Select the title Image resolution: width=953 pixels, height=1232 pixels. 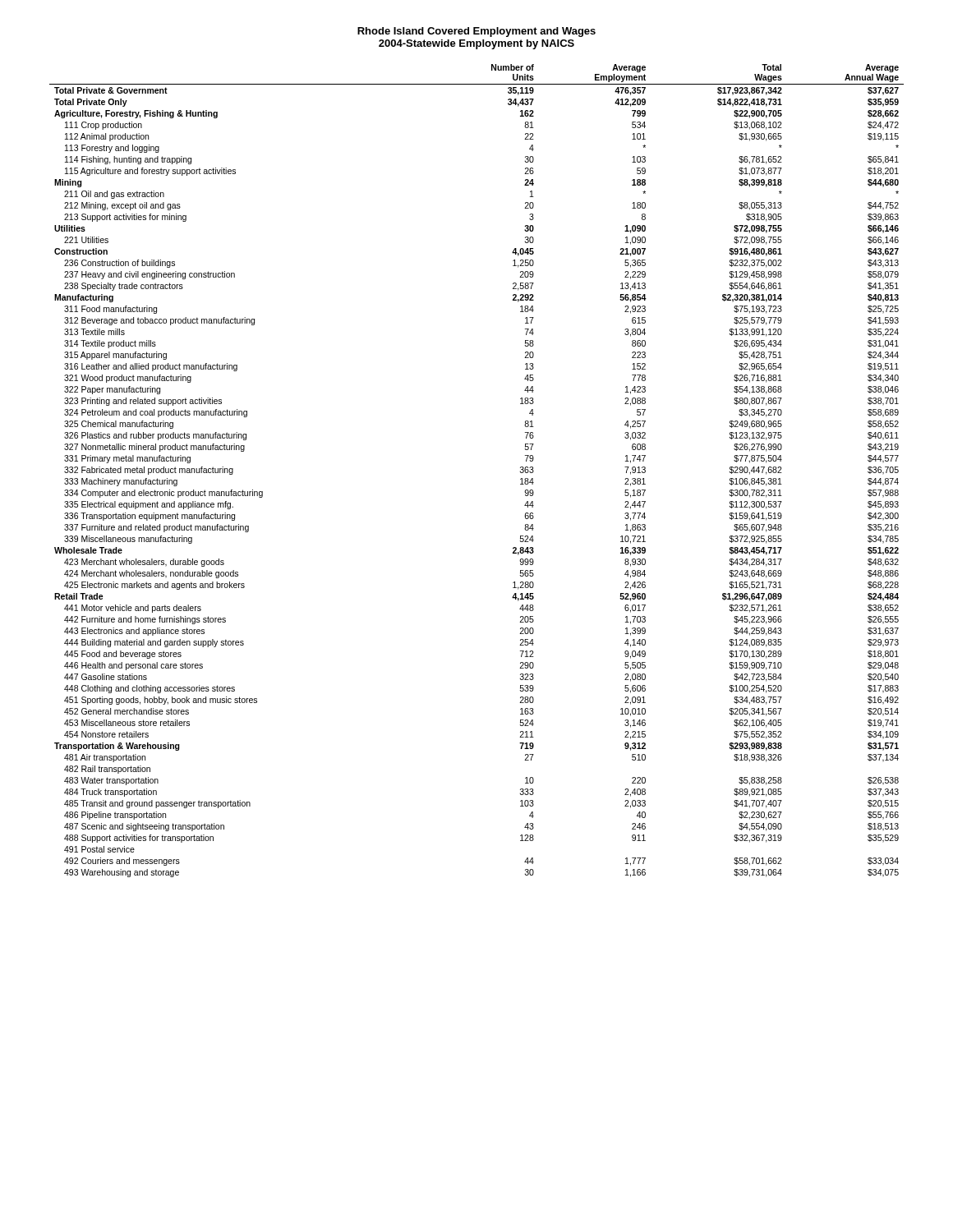(476, 37)
